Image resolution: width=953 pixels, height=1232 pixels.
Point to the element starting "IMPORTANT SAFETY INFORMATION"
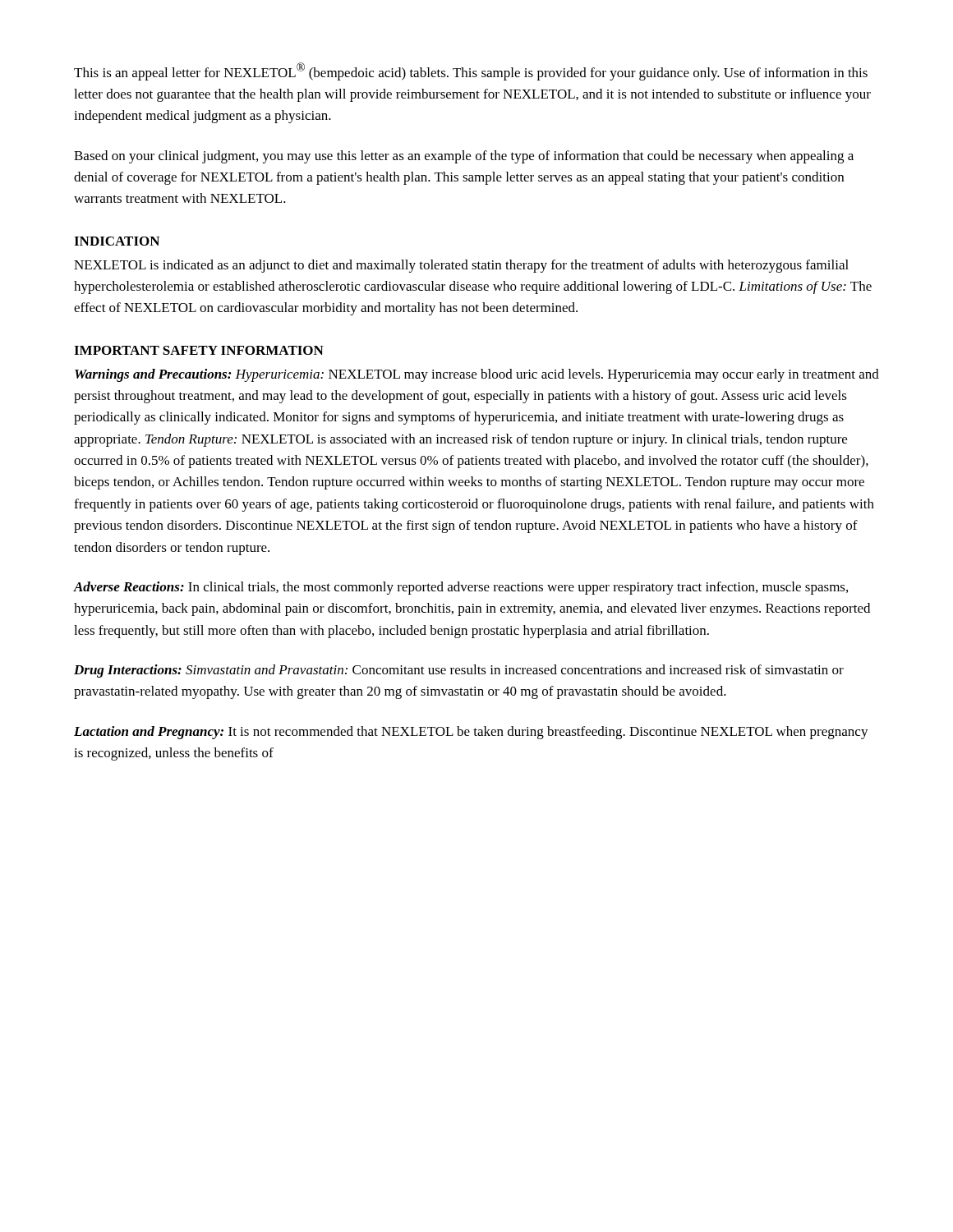click(199, 350)
